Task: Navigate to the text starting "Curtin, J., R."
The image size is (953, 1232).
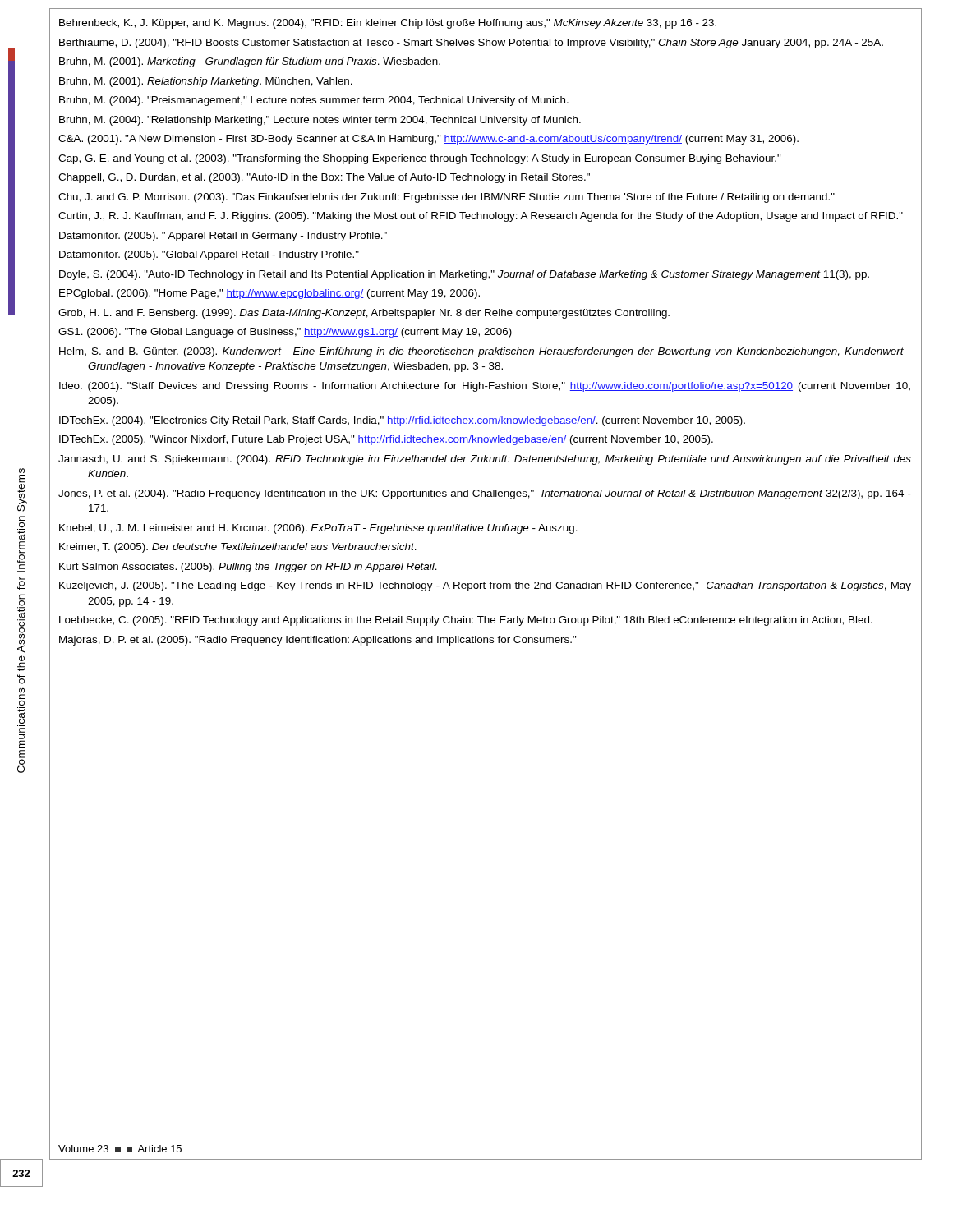Action: pyautogui.click(x=481, y=216)
